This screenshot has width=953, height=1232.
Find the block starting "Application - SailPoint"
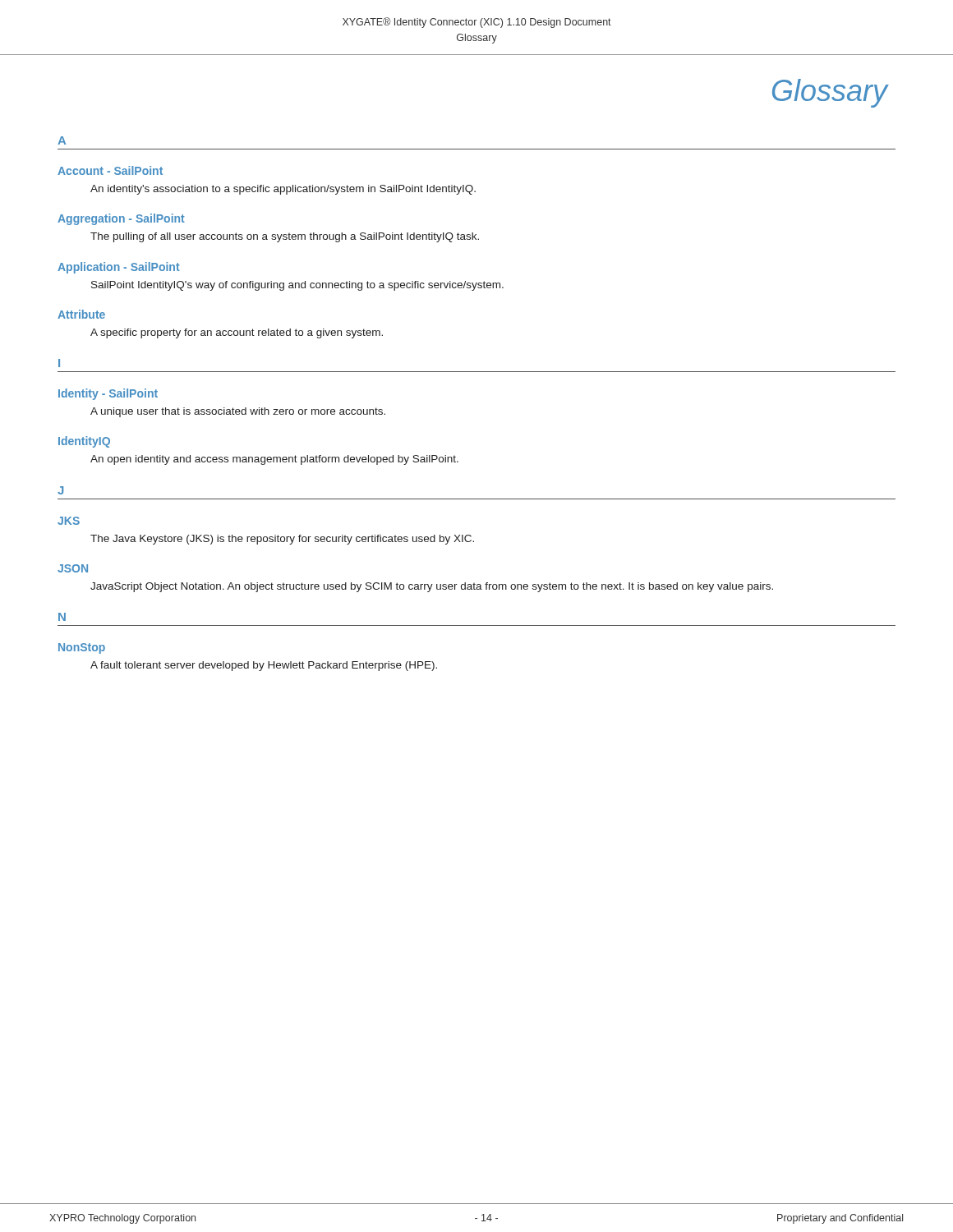[119, 267]
